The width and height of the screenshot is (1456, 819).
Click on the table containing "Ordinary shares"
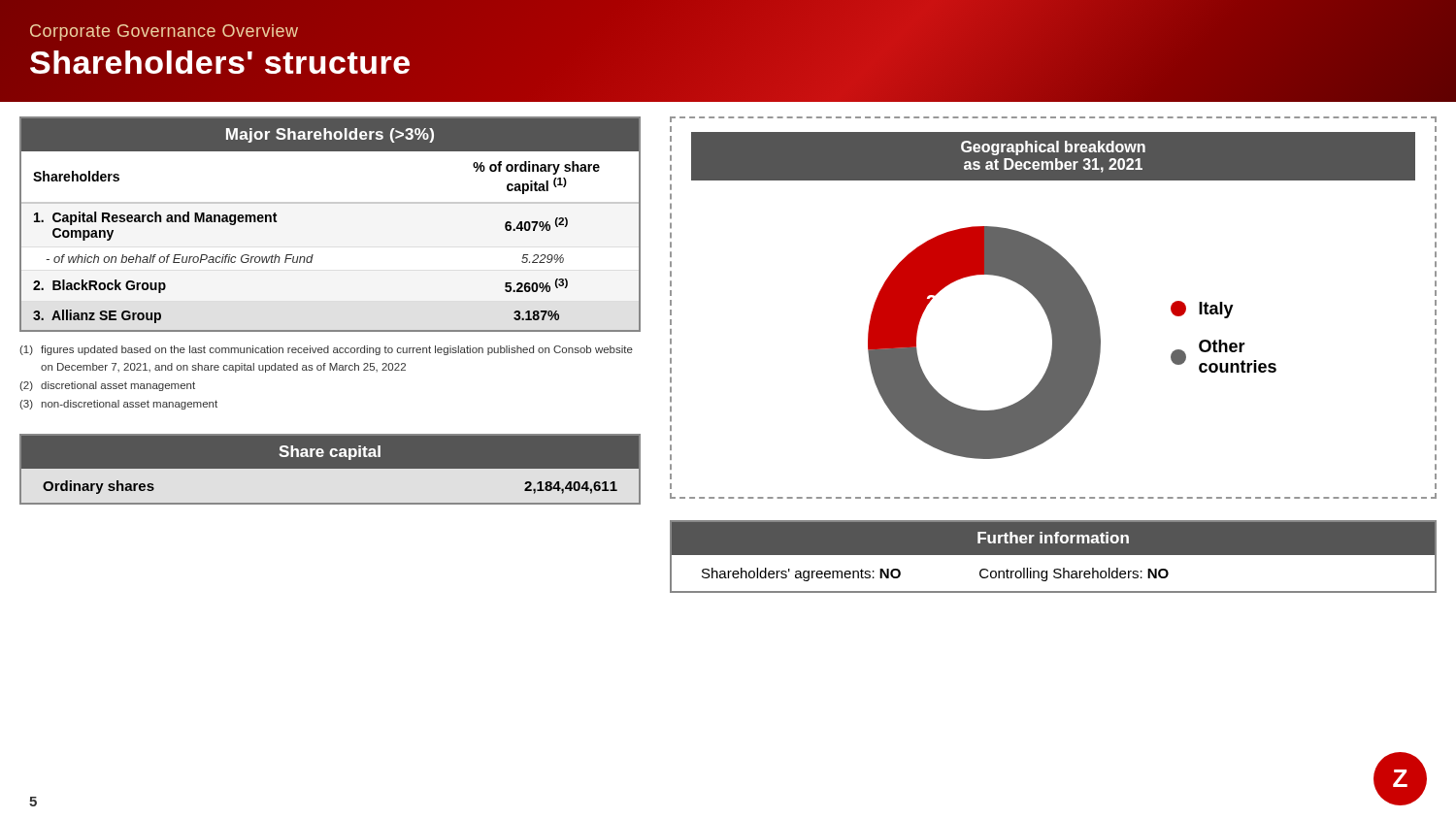point(330,469)
